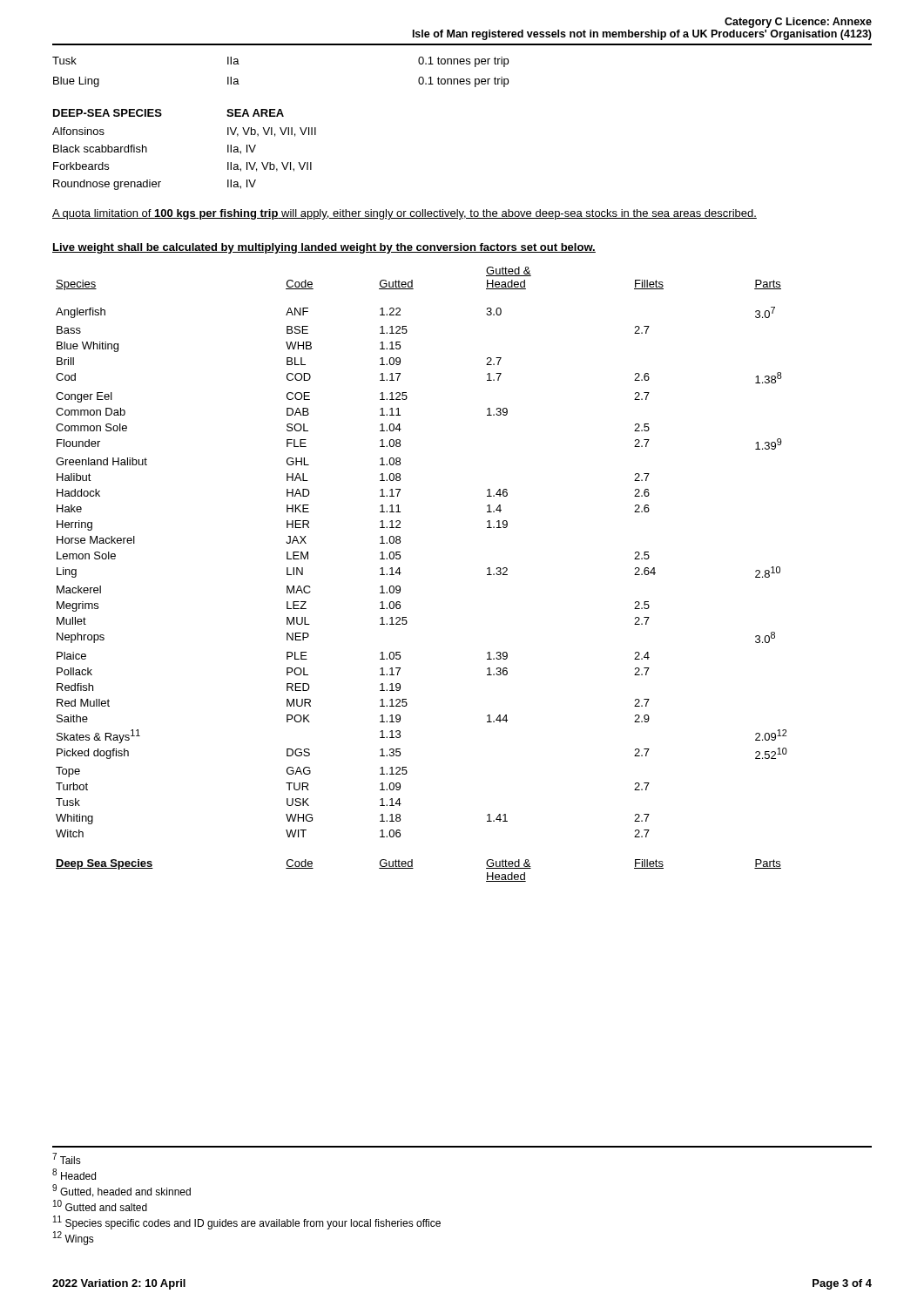The image size is (924, 1307).
Task: Click on the section header containing "DEEP-SEA SPECIES SEA AREA"
Action: (x=103, y=114)
